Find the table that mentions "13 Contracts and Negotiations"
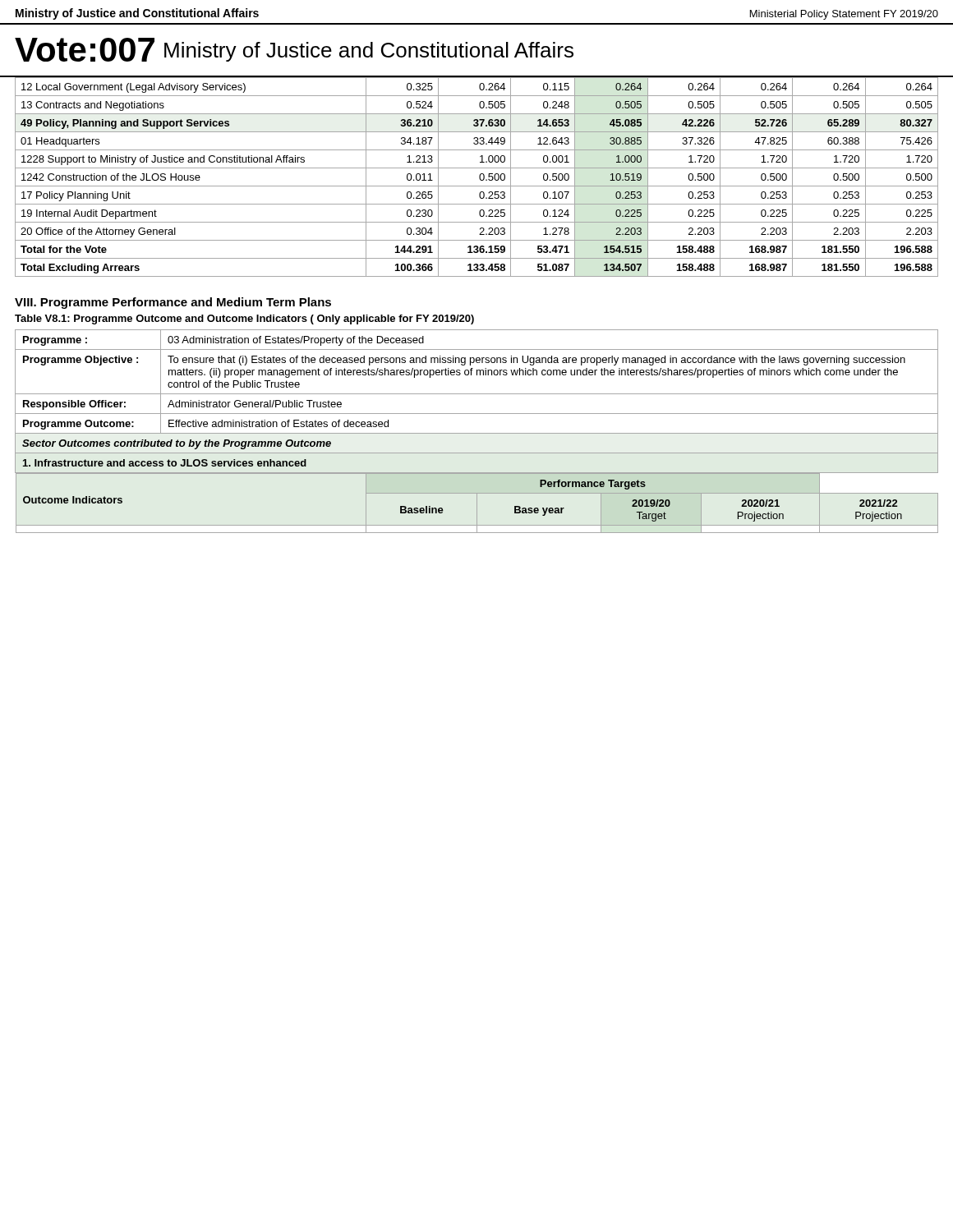 tap(476, 177)
